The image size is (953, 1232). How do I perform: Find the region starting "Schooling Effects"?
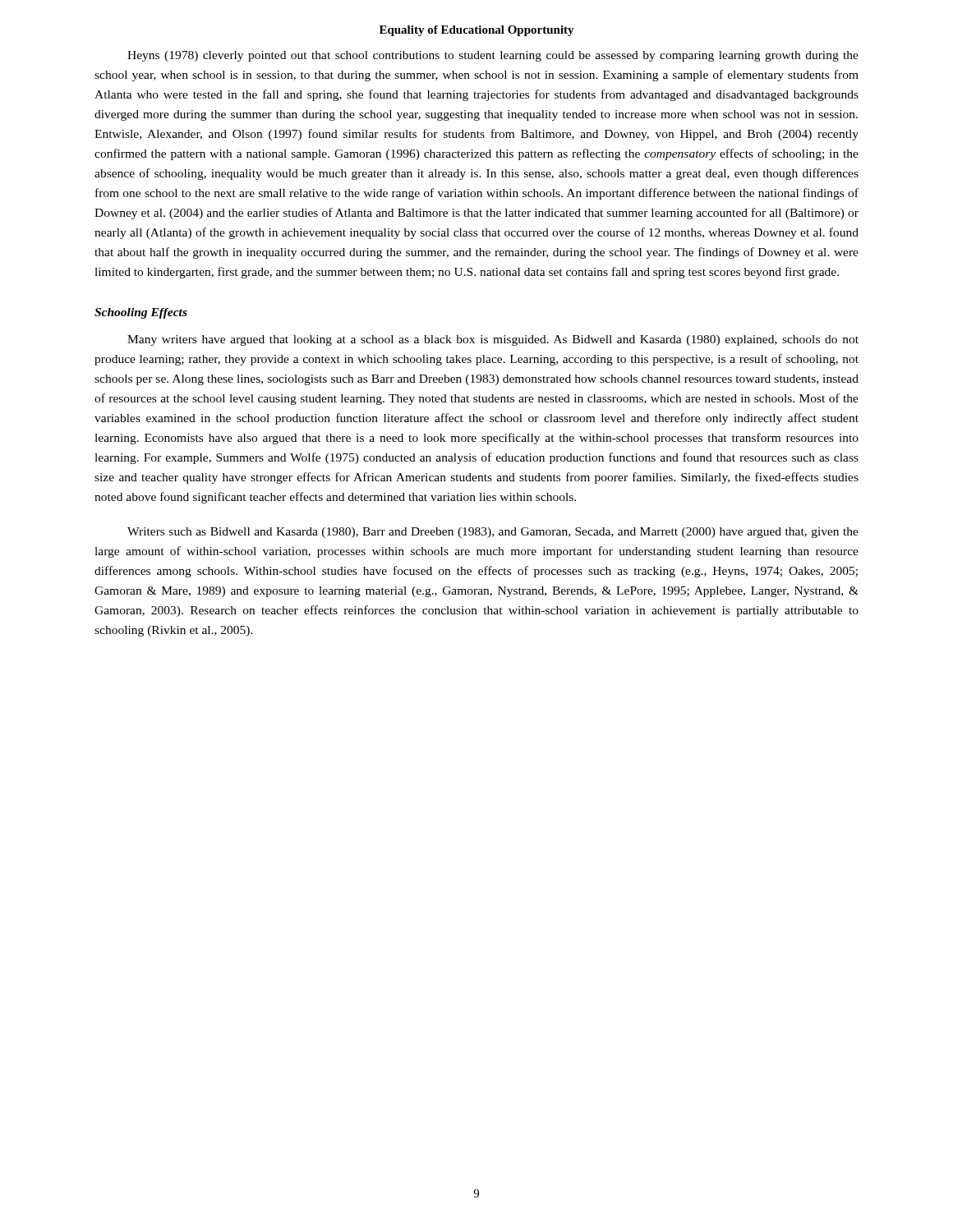(x=141, y=312)
